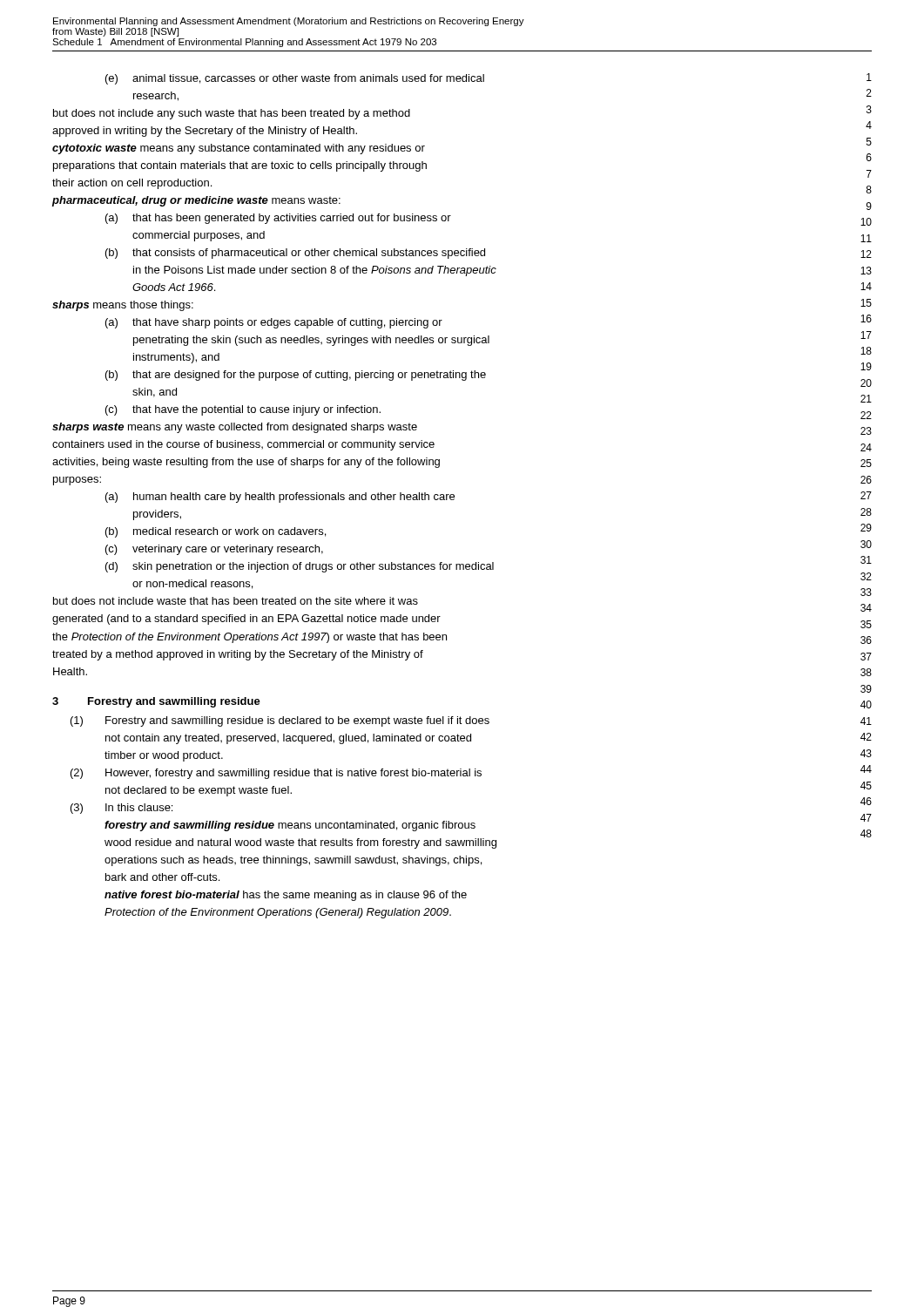Click on the text block with the text "(1) Forestry and sawmilling residue is declared"

(x=458, y=738)
